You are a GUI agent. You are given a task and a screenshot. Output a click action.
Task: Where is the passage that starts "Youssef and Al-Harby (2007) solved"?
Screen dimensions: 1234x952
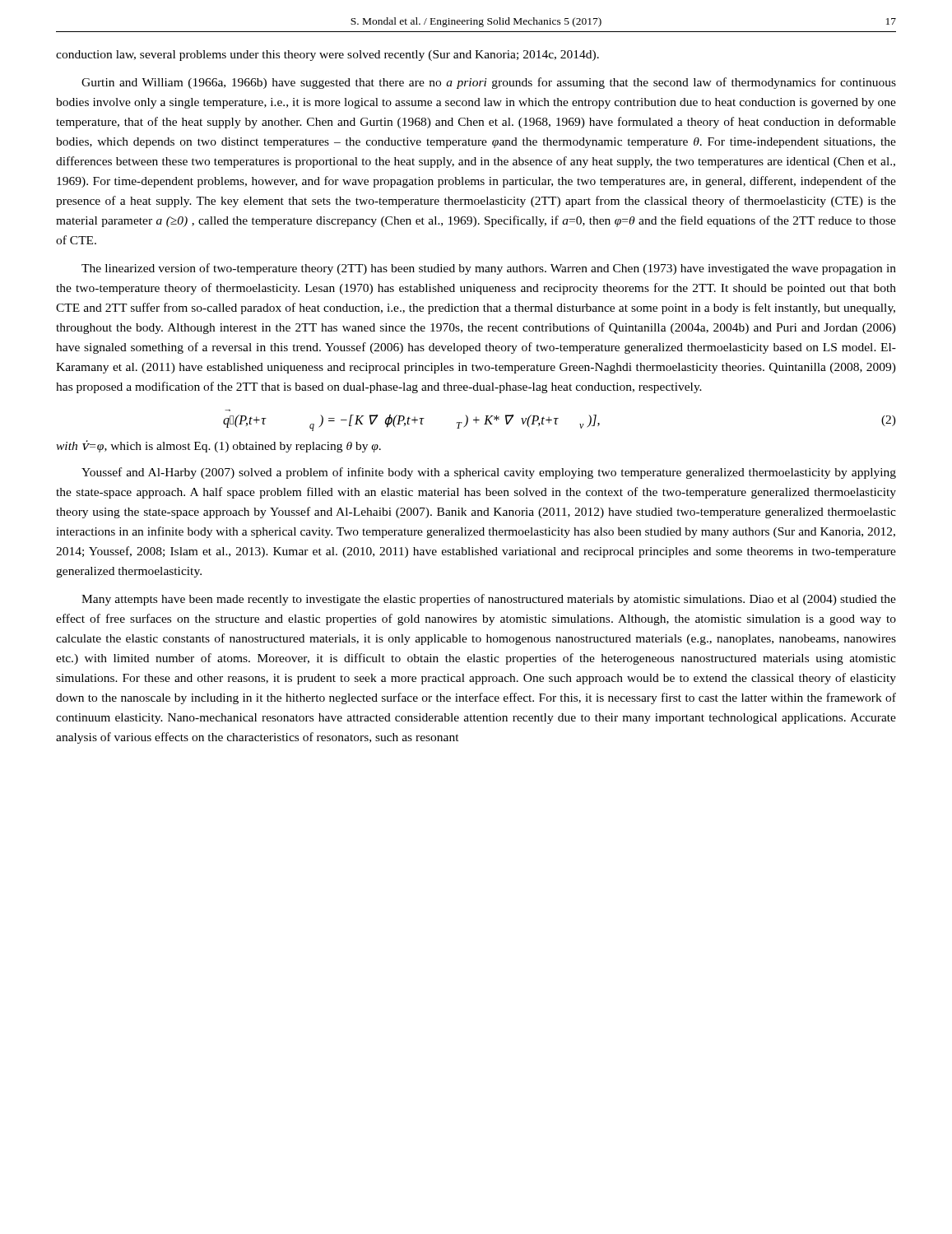pyautogui.click(x=476, y=522)
